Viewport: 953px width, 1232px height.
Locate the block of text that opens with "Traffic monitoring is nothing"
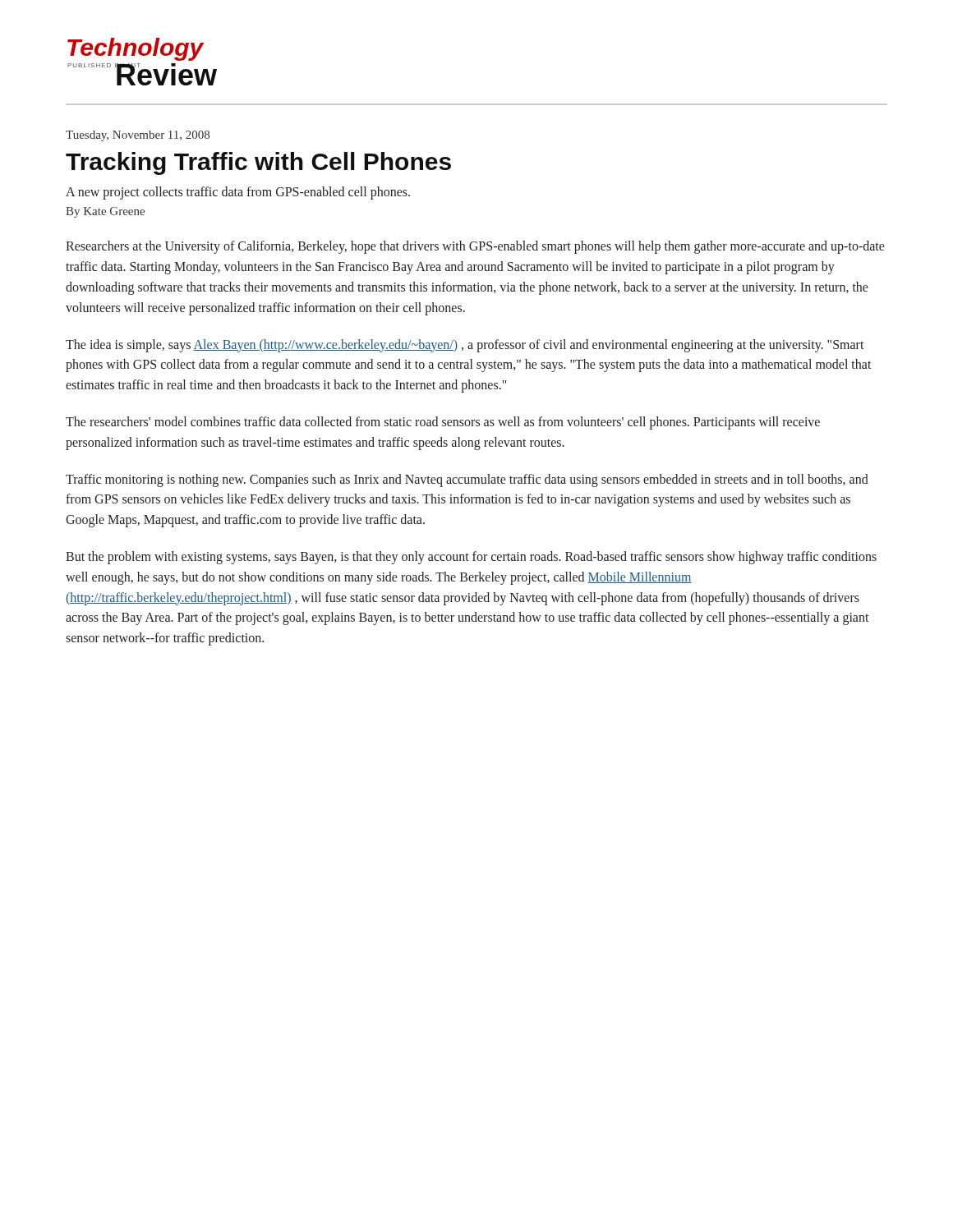[467, 499]
